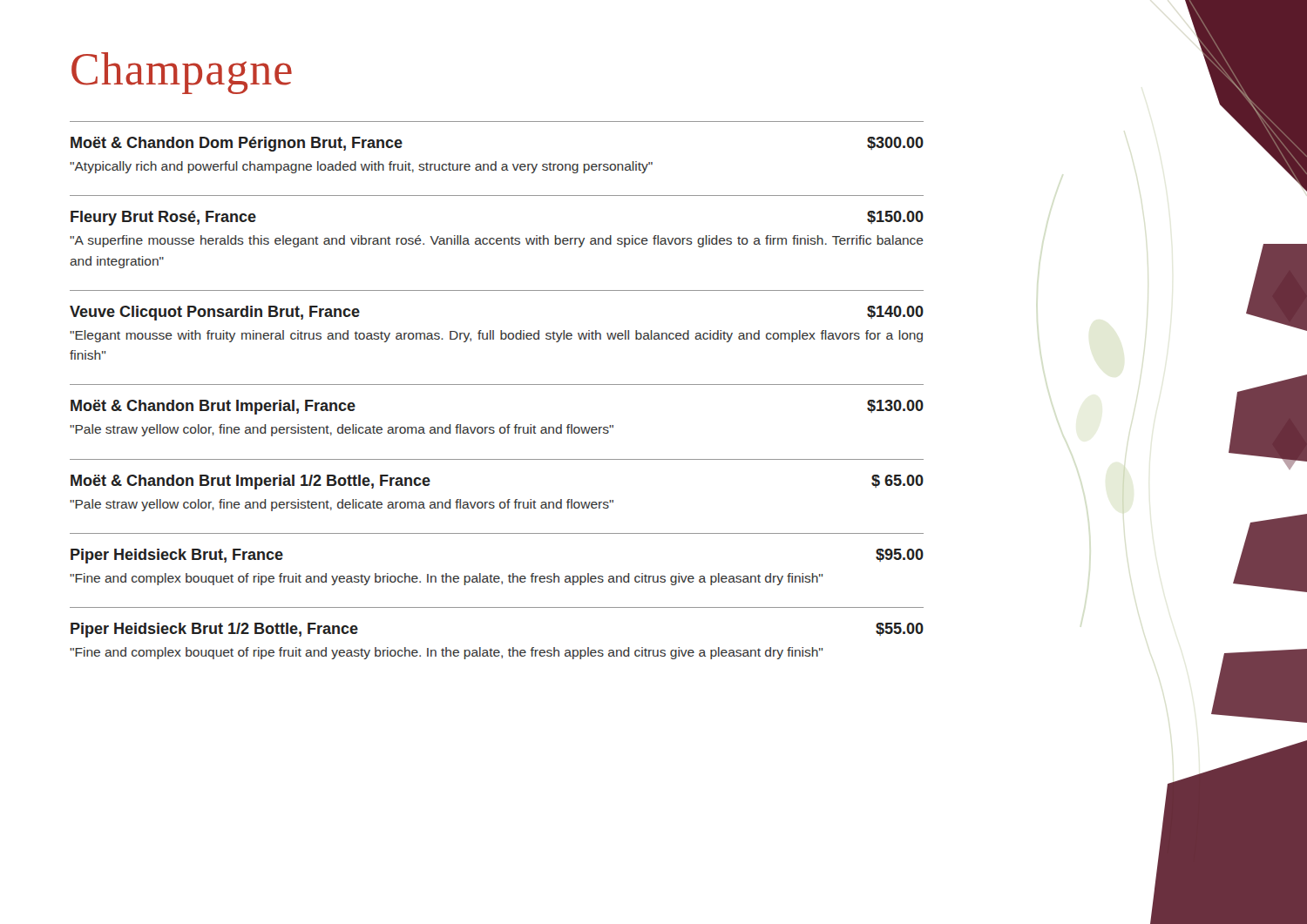Point to the block starting "Veuve Clicquot Ponsardin"
The width and height of the screenshot is (1307, 924).
pyautogui.click(x=497, y=334)
